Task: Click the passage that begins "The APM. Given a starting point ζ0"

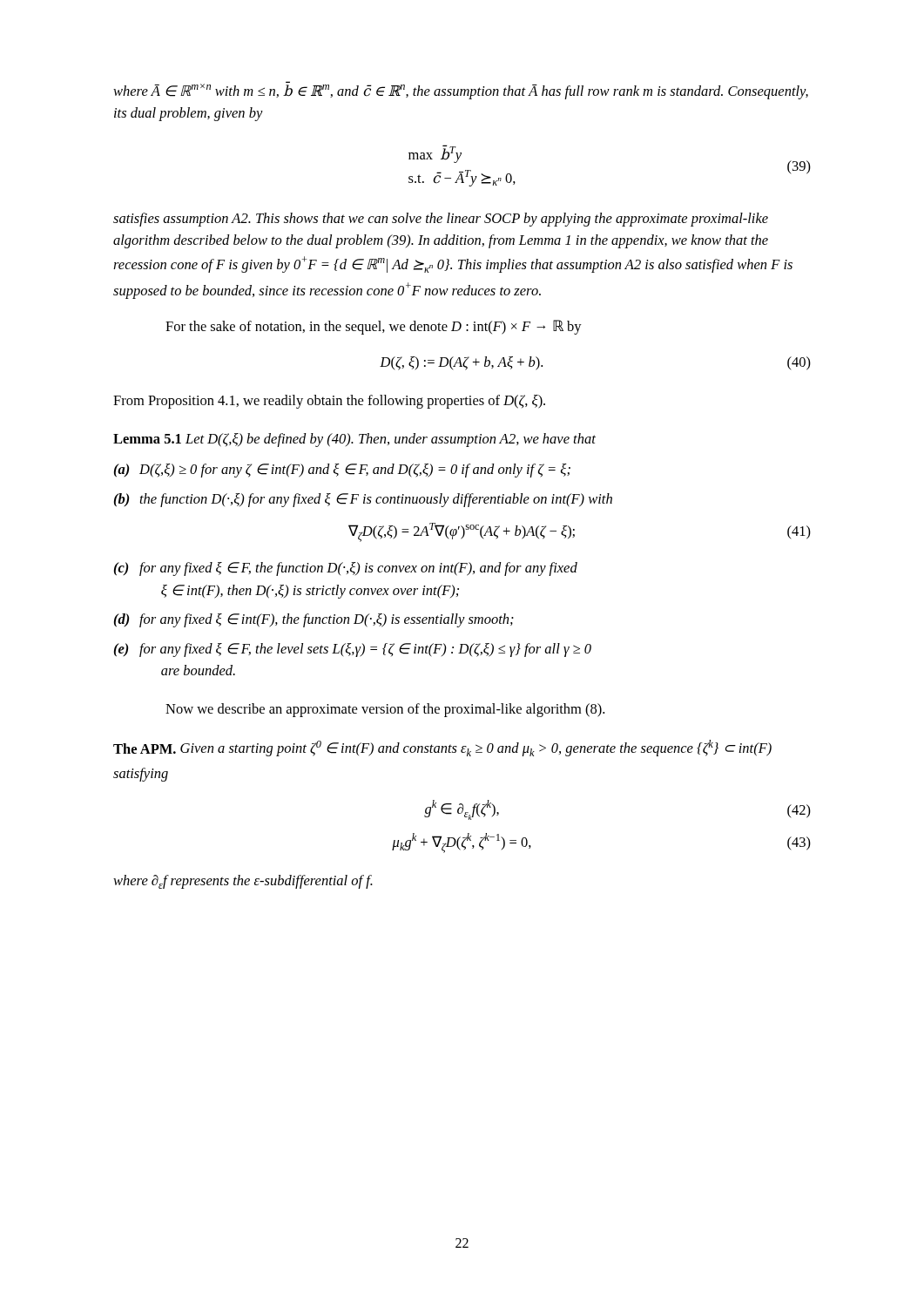Action: [x=443, y=759]
